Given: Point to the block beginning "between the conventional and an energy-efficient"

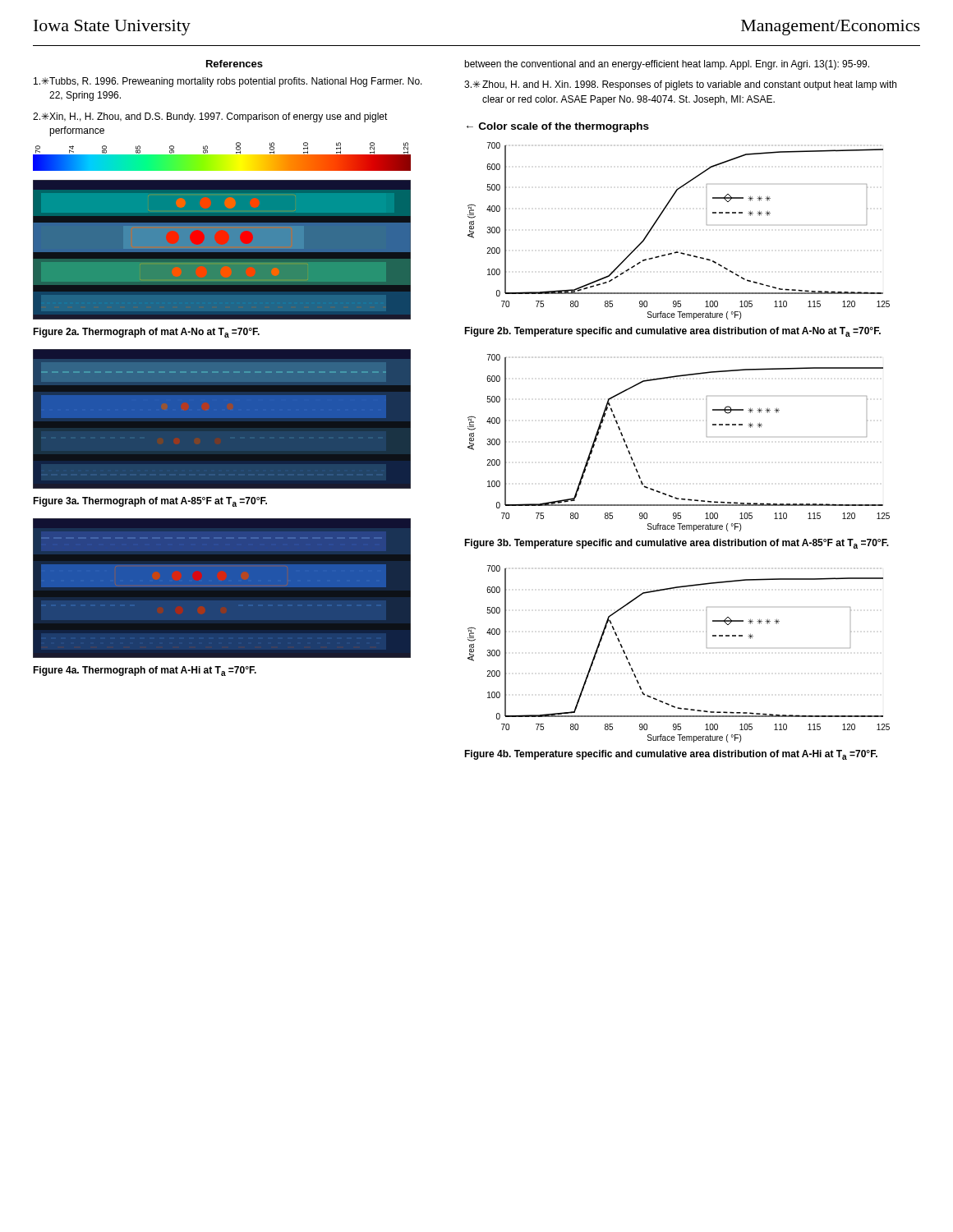Looking at the screenshot, I should [x=667, y=64].
